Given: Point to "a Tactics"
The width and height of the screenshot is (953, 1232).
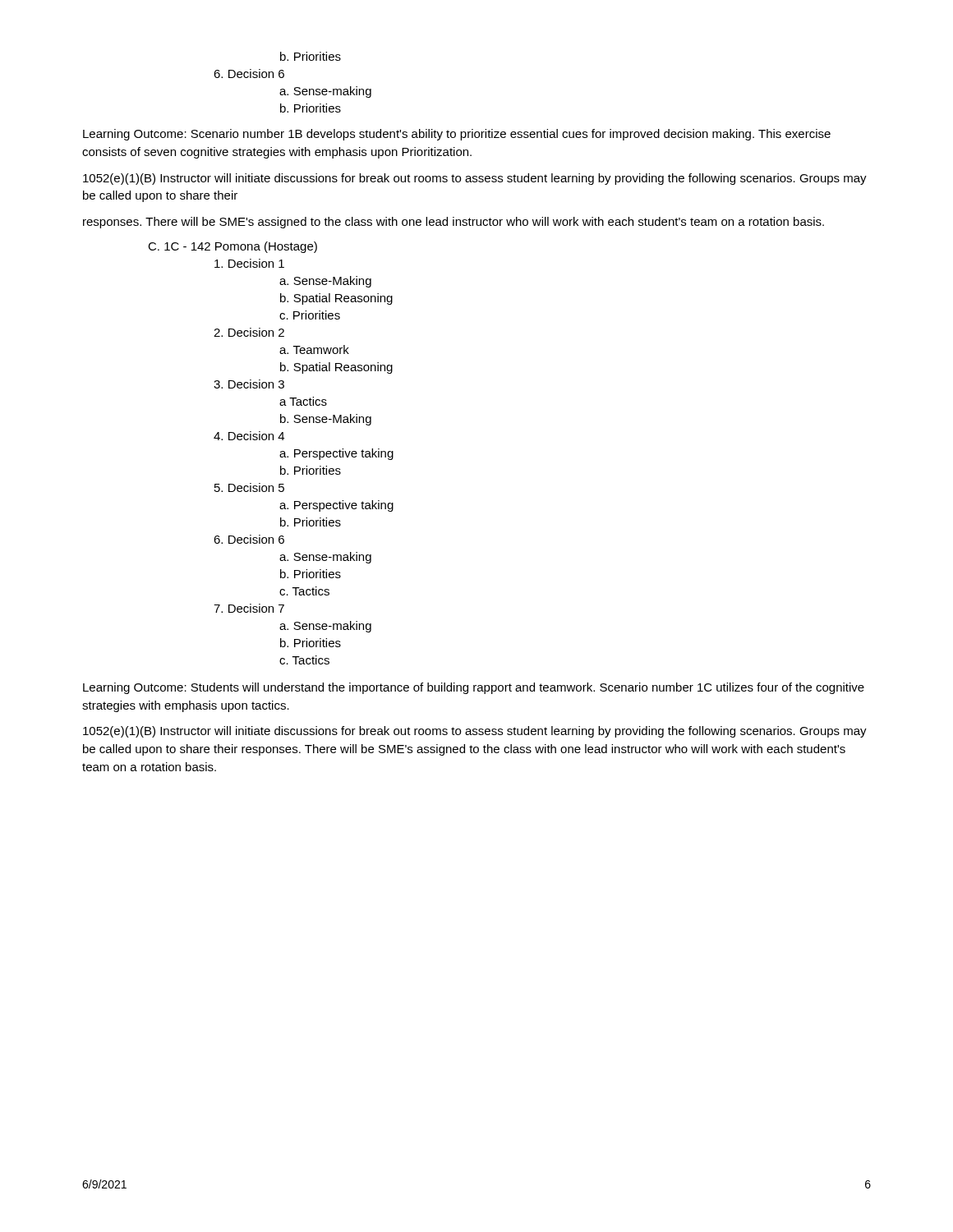Looking at the screenshot, I should click(303, 401).
